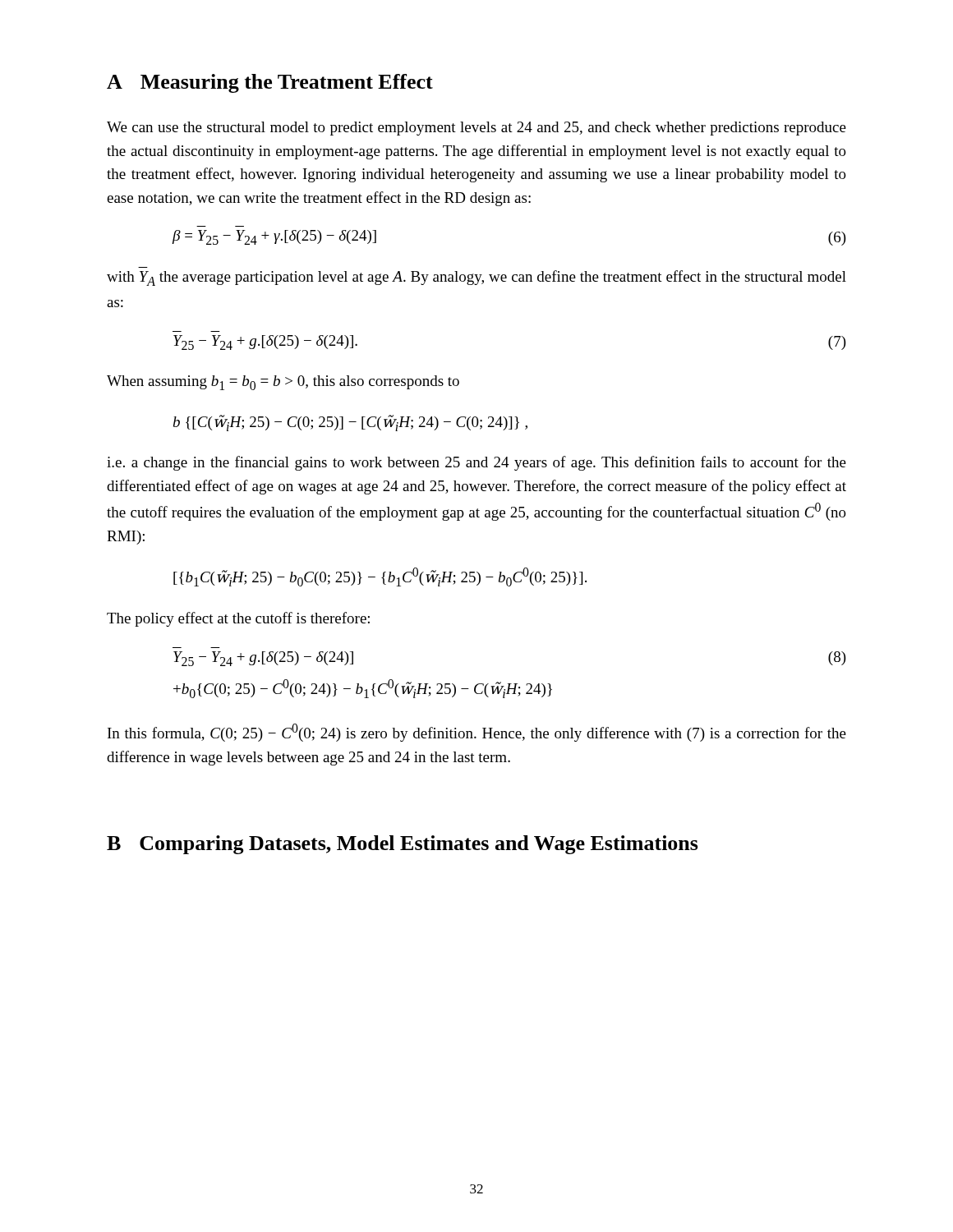953x1232 pixels.
Task: Find the passage starting "with YA the"
Action: [476, 290]
